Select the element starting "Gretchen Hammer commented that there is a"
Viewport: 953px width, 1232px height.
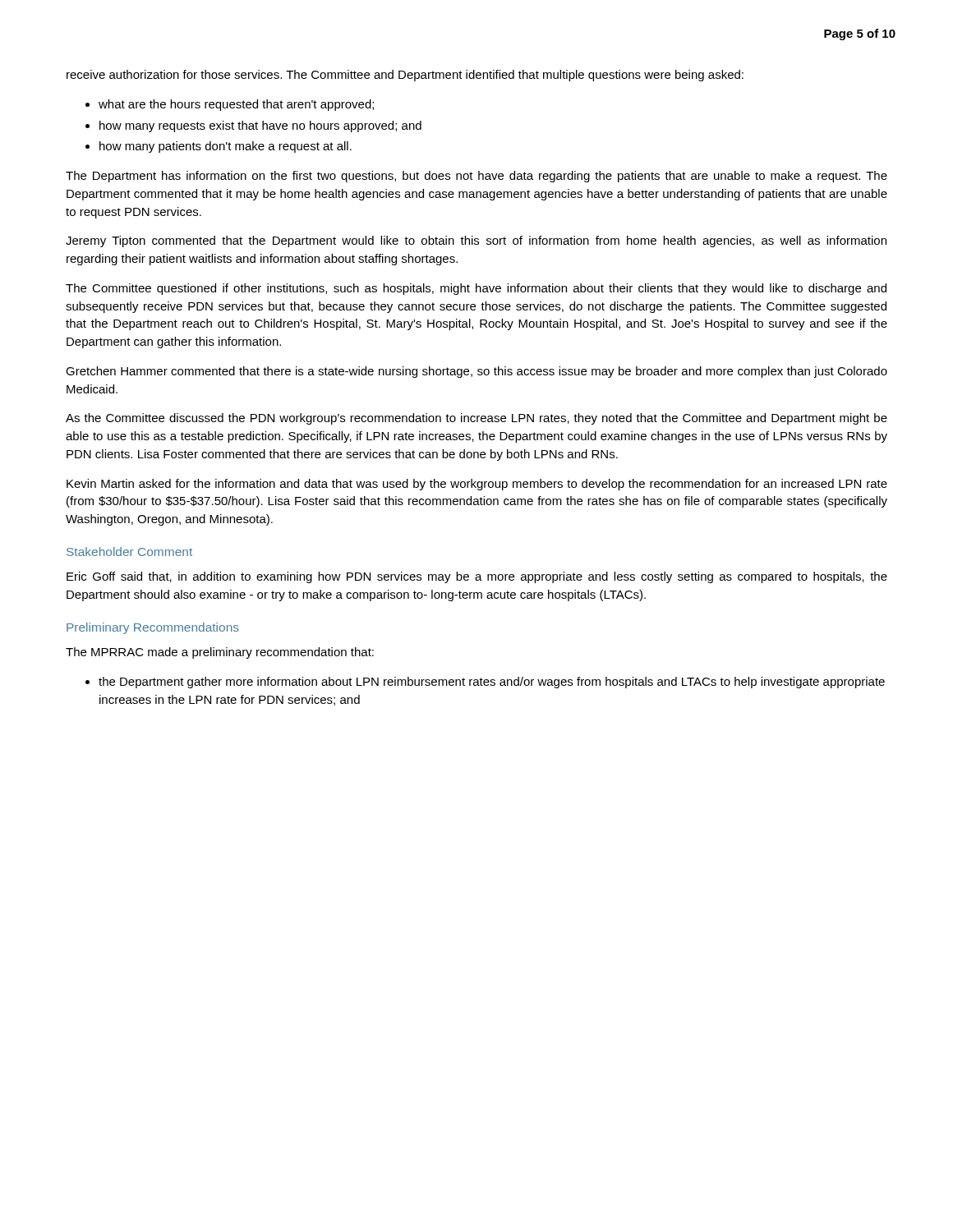pos(476,380)
